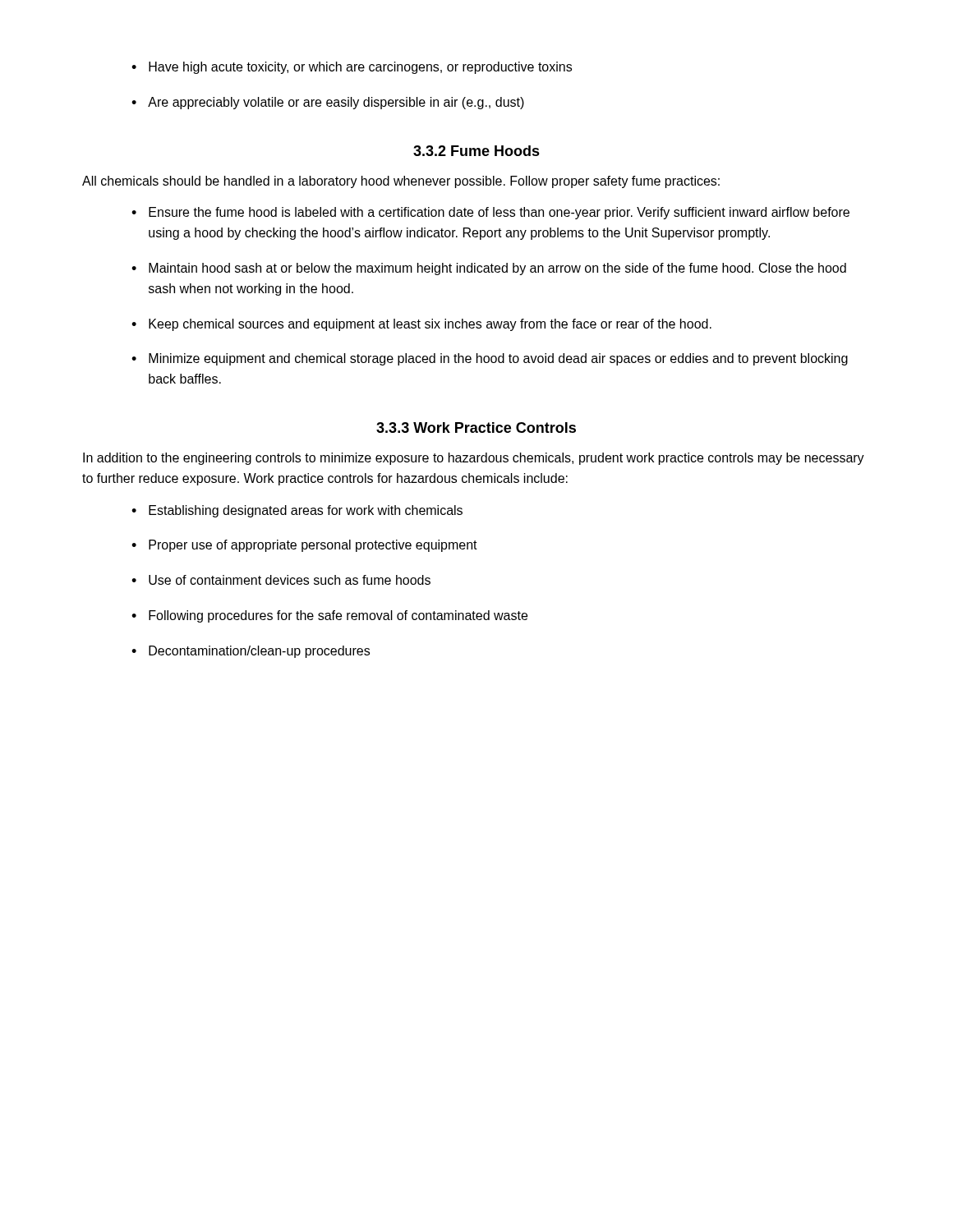Locate the list item that says "• Keep chemical"
Viewport: 953px width, 1232px height.
coord(422,324)
